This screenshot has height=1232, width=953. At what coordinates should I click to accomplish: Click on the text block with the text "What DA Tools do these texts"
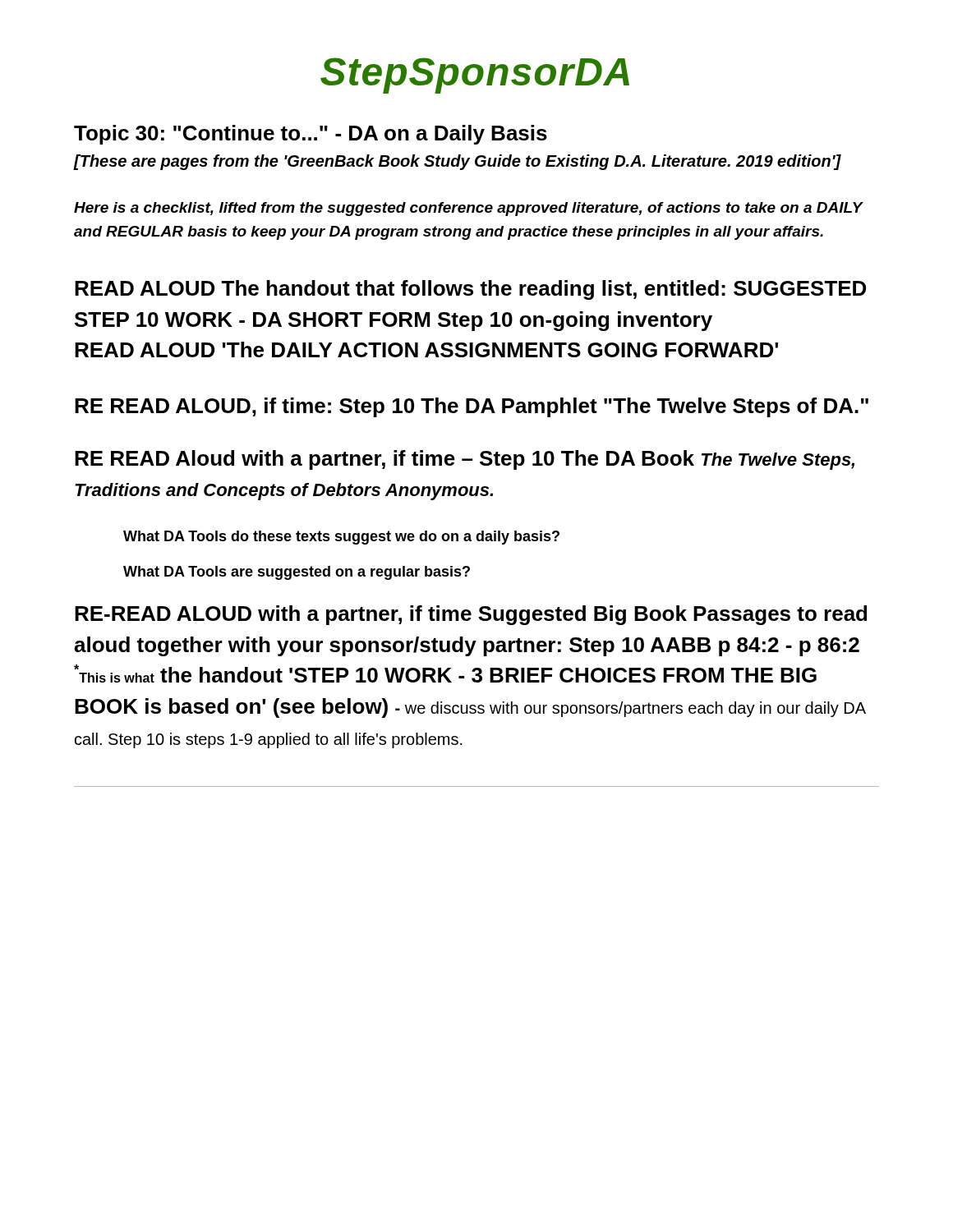point(342,536)
